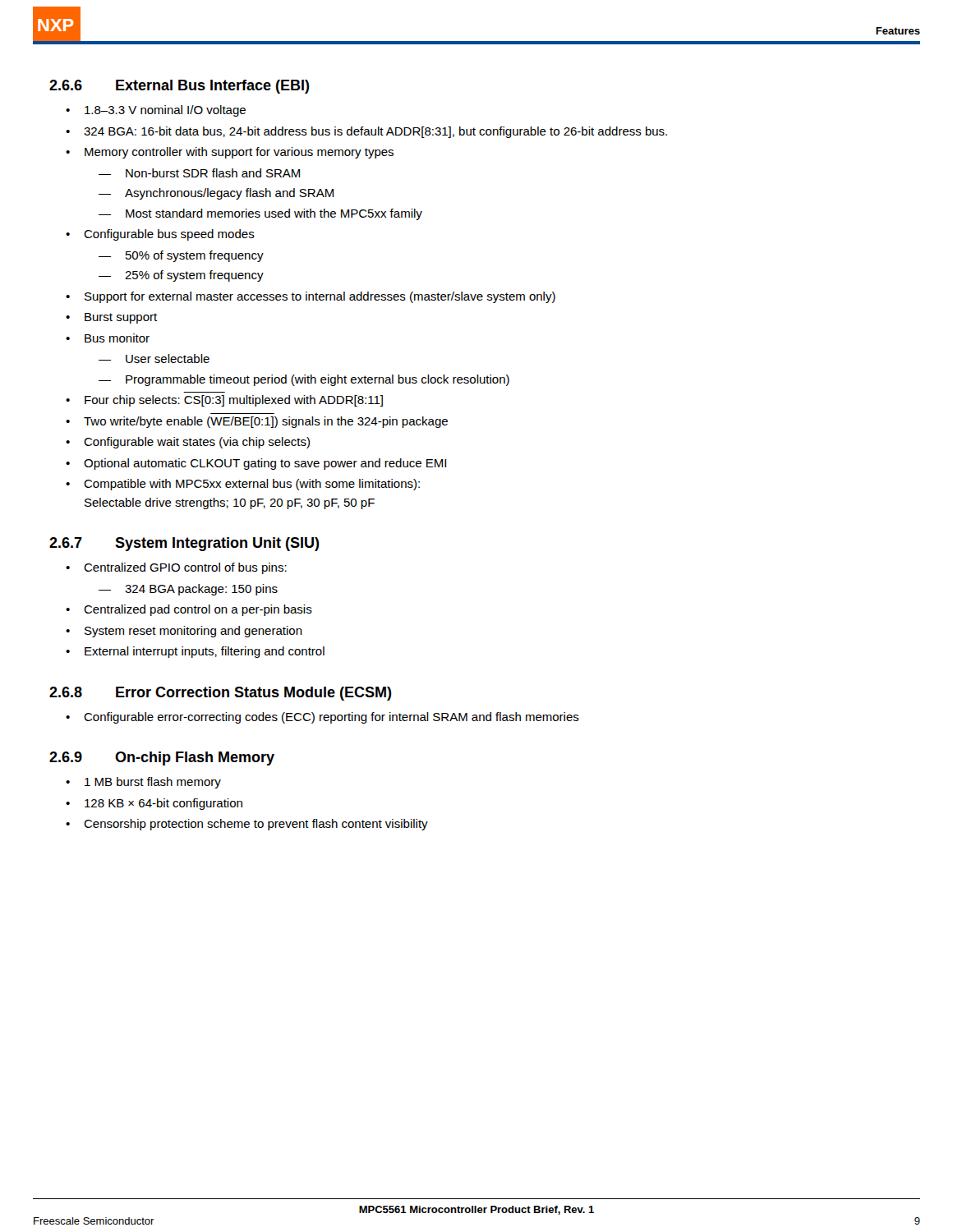The height and width of the screenshot is (1232, 953).
Task: Where is the passage that starts "• Four chip selects:"?
Action: click(224, 401)
